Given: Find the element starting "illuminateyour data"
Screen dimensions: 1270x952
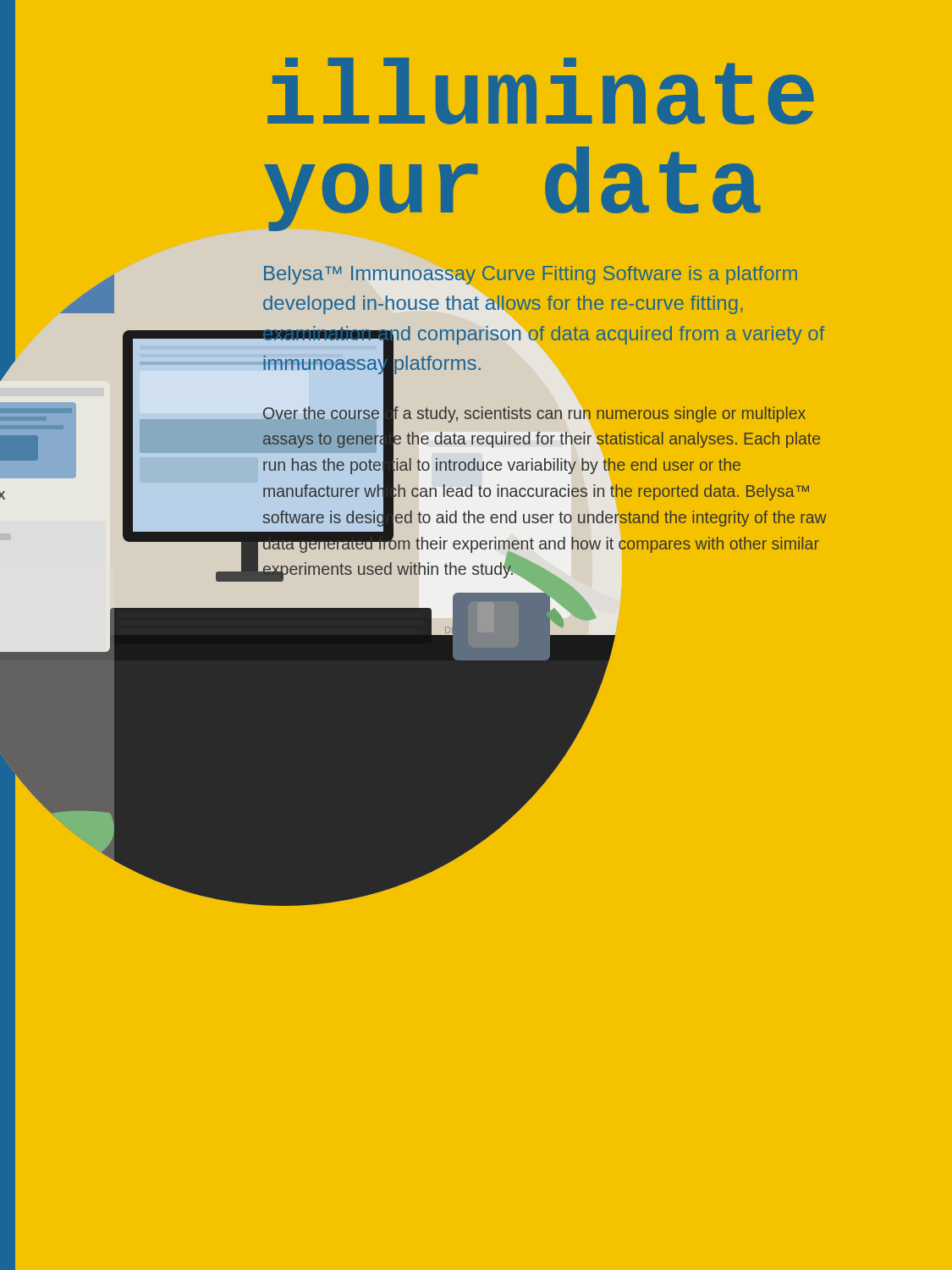Looking at the screenshot, I should coord(541,144).
